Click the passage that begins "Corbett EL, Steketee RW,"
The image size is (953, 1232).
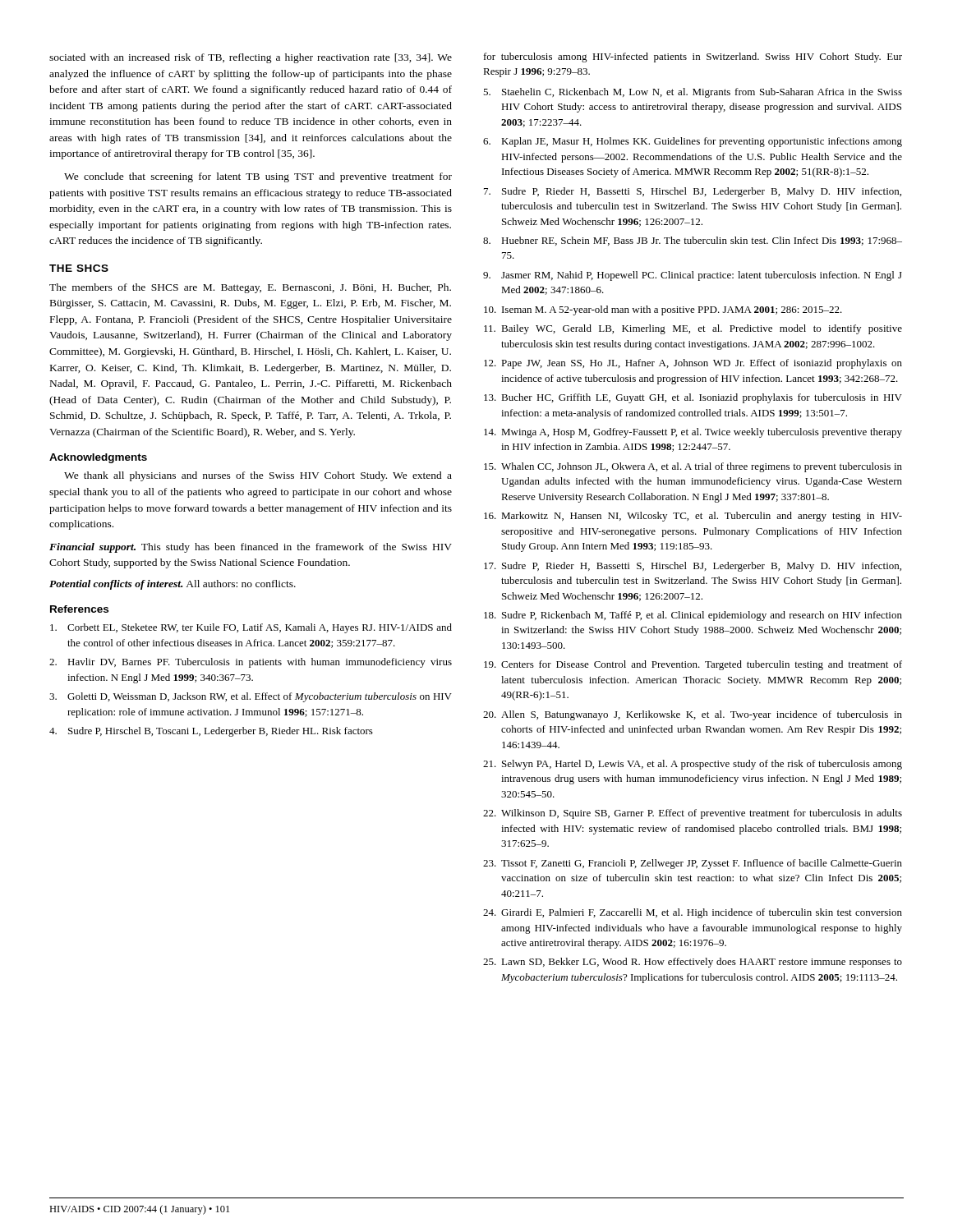click(x=251, y=635)
